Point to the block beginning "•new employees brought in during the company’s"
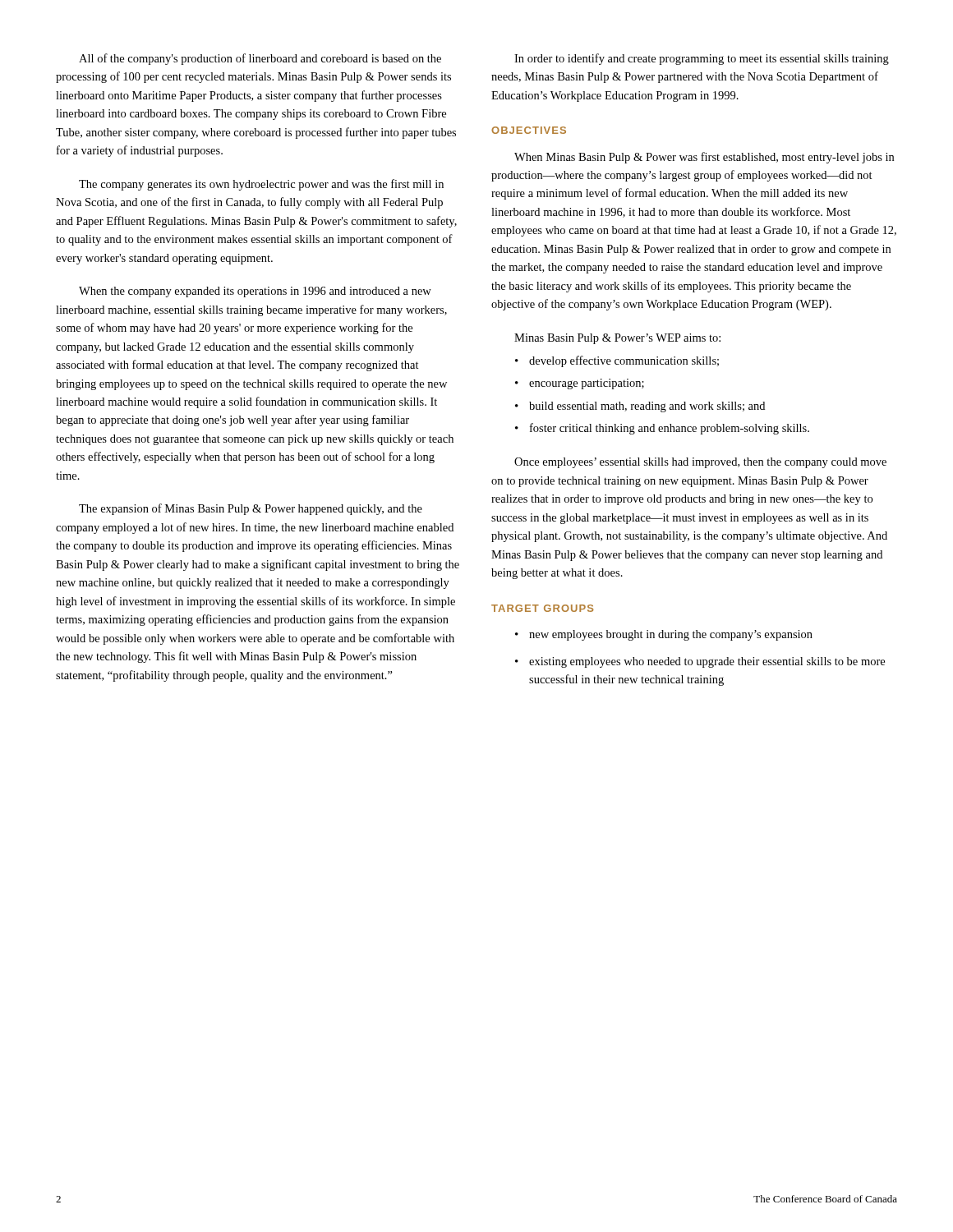The height and width of the screenshot is (1232, 953). tap(706, 634)
